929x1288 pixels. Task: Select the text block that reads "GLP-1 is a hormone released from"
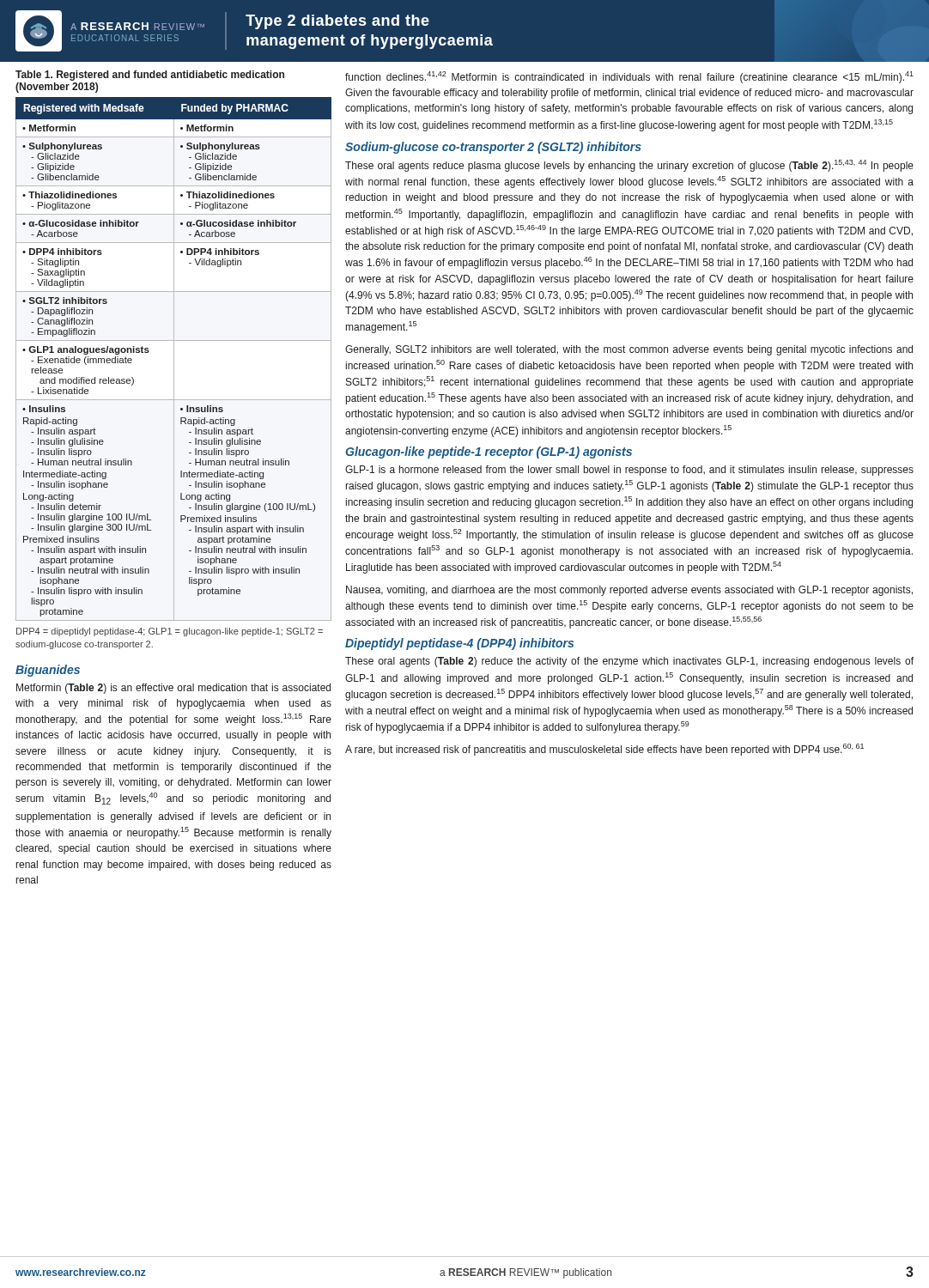(629, 519)
